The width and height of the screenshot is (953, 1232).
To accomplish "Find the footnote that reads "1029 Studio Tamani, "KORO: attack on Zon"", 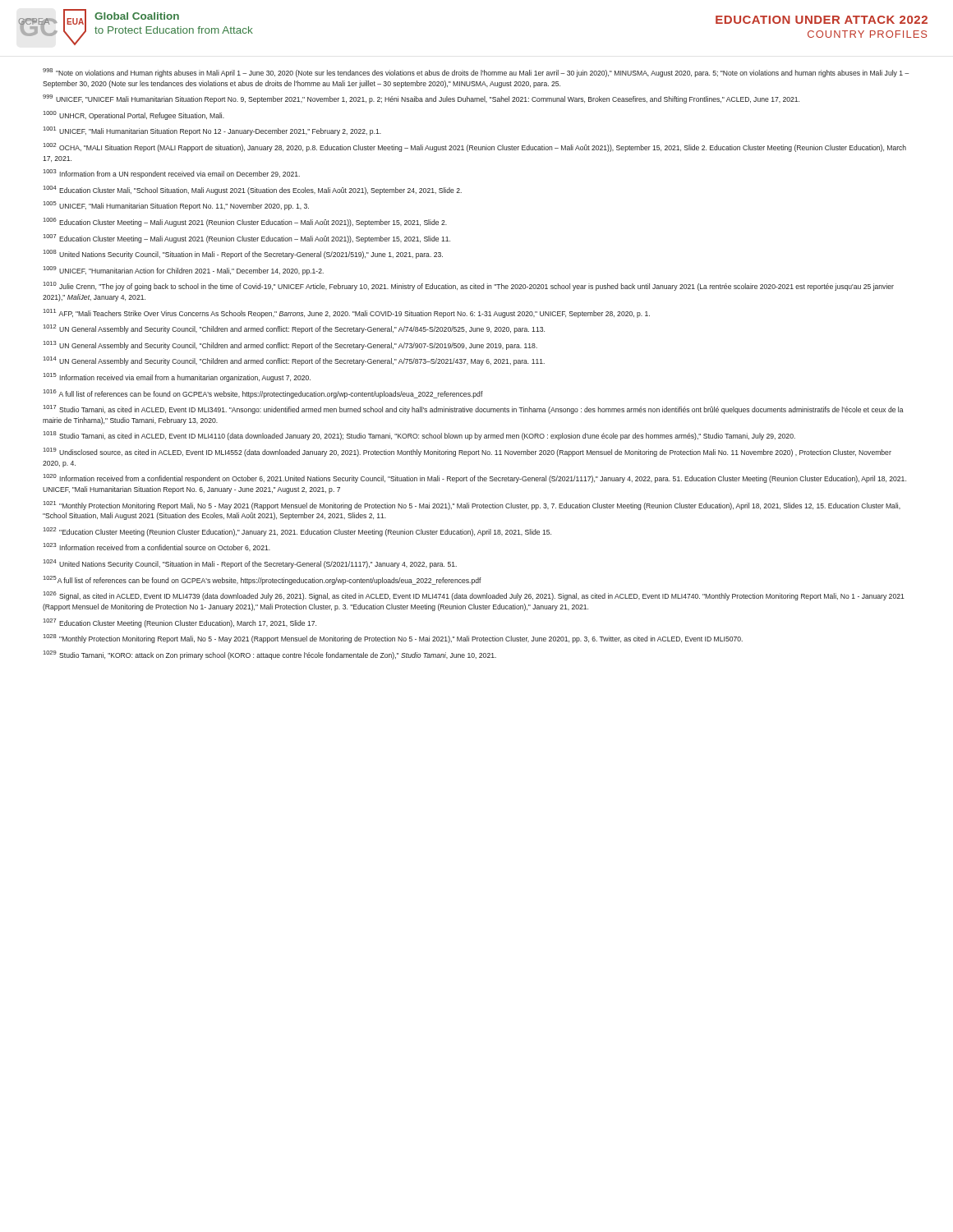I will click(270, 654).
